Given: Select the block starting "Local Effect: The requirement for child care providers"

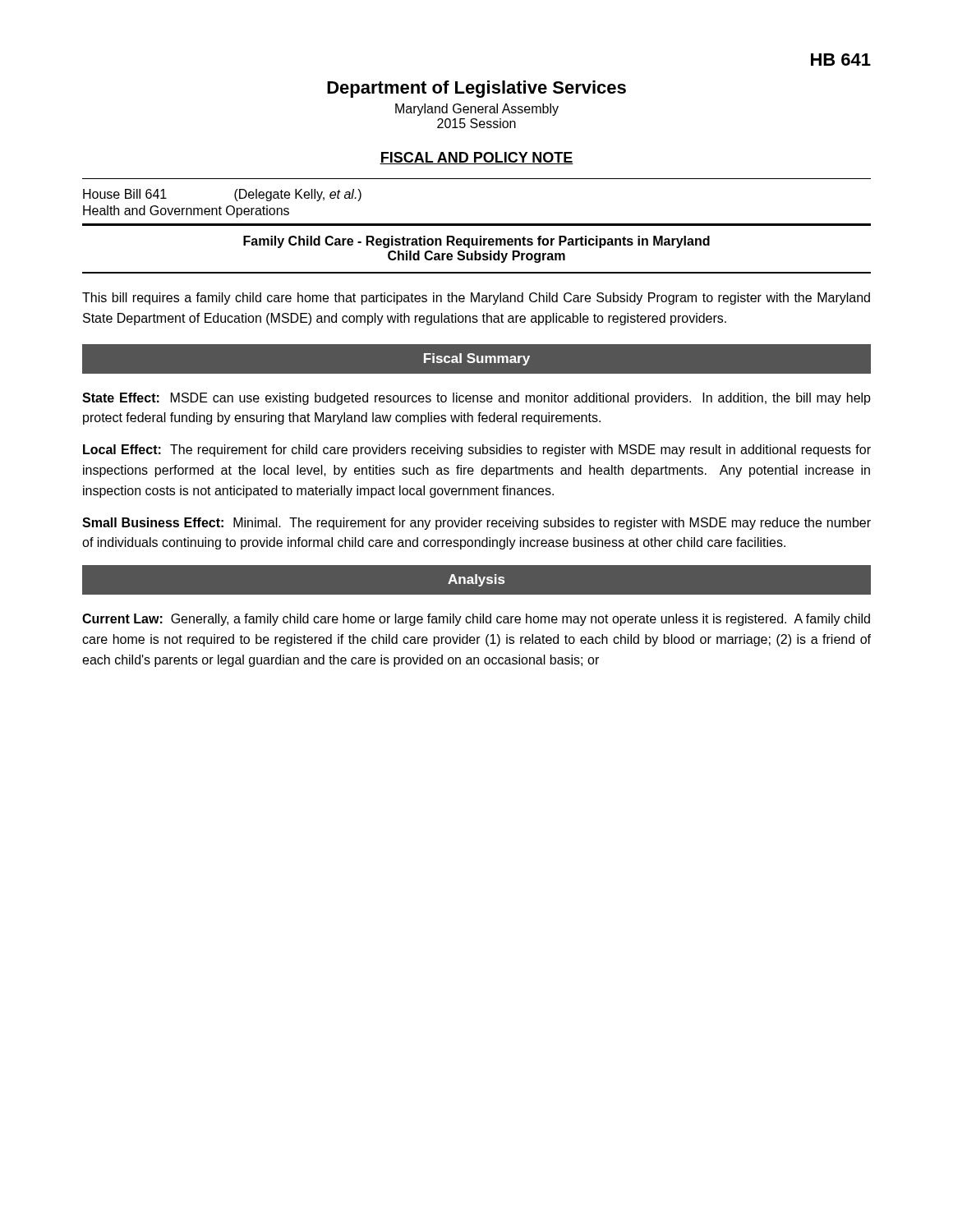Looking at the screenshot, I should tap(476, 470).
